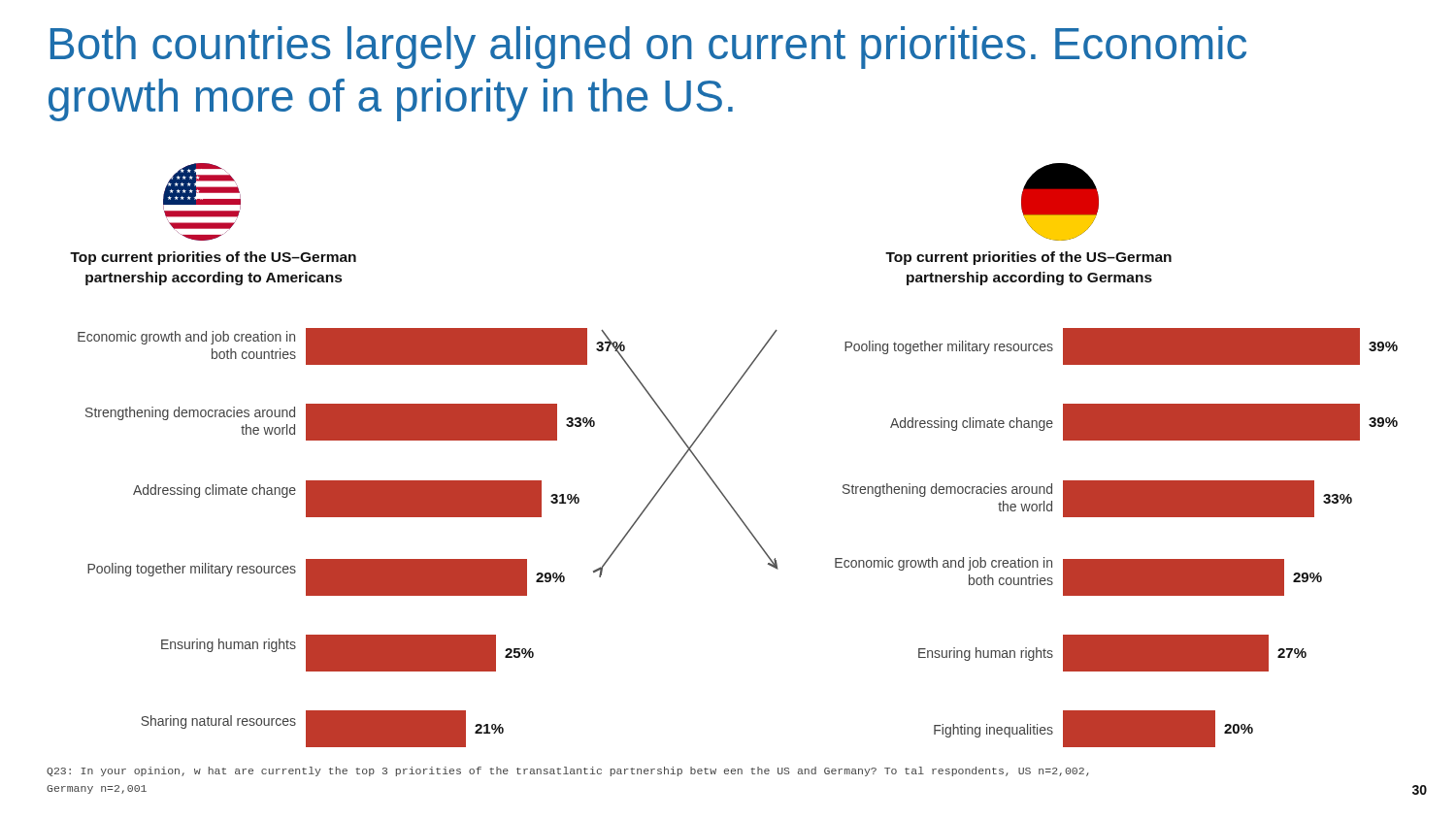Image resolution: width=1456 pixels, height=819 pixels.
Task: Select the footnote
Action: coord(569,780)
